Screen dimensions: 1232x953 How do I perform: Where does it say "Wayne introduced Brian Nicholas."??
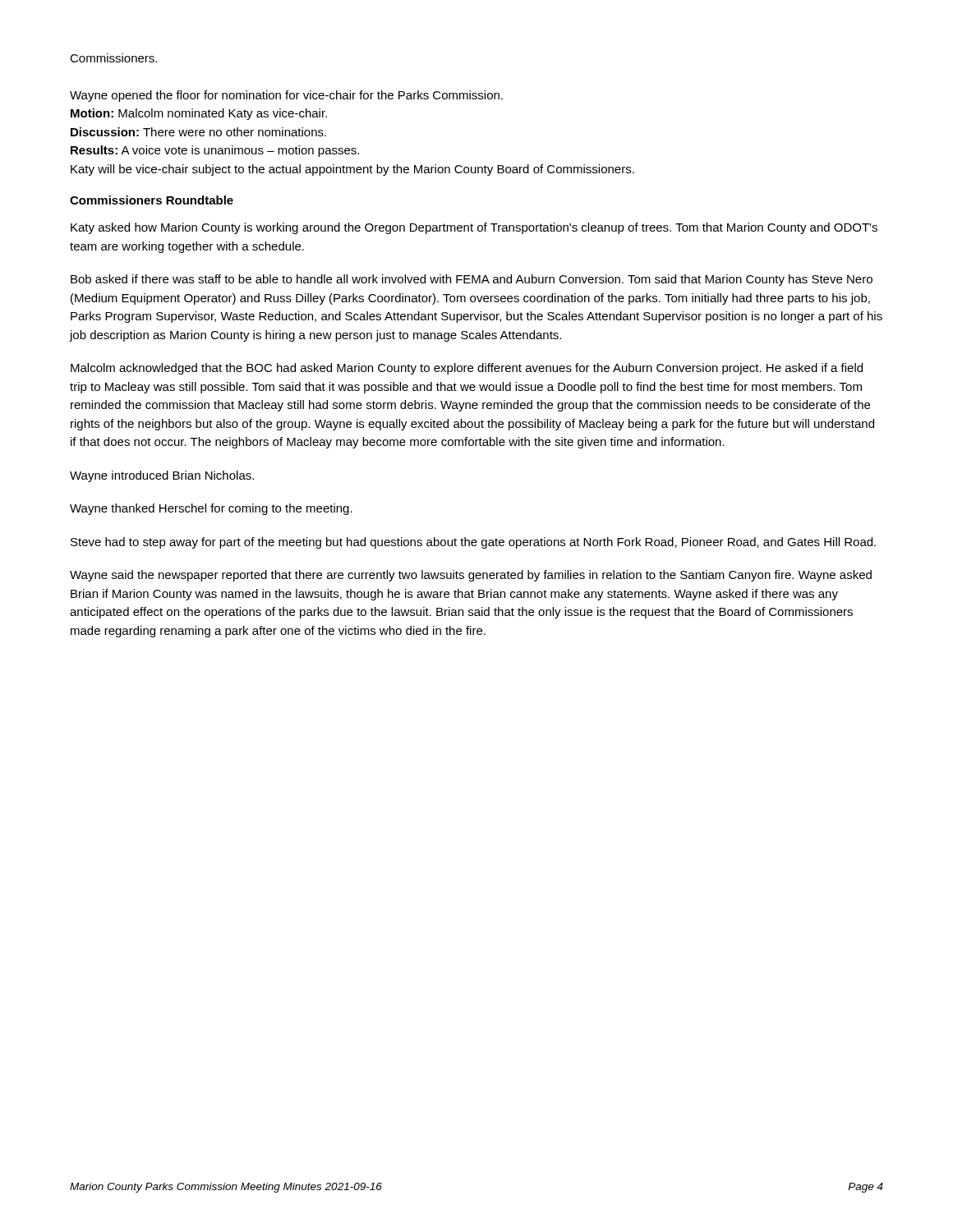pyautogui.click(x=162, y=475)
